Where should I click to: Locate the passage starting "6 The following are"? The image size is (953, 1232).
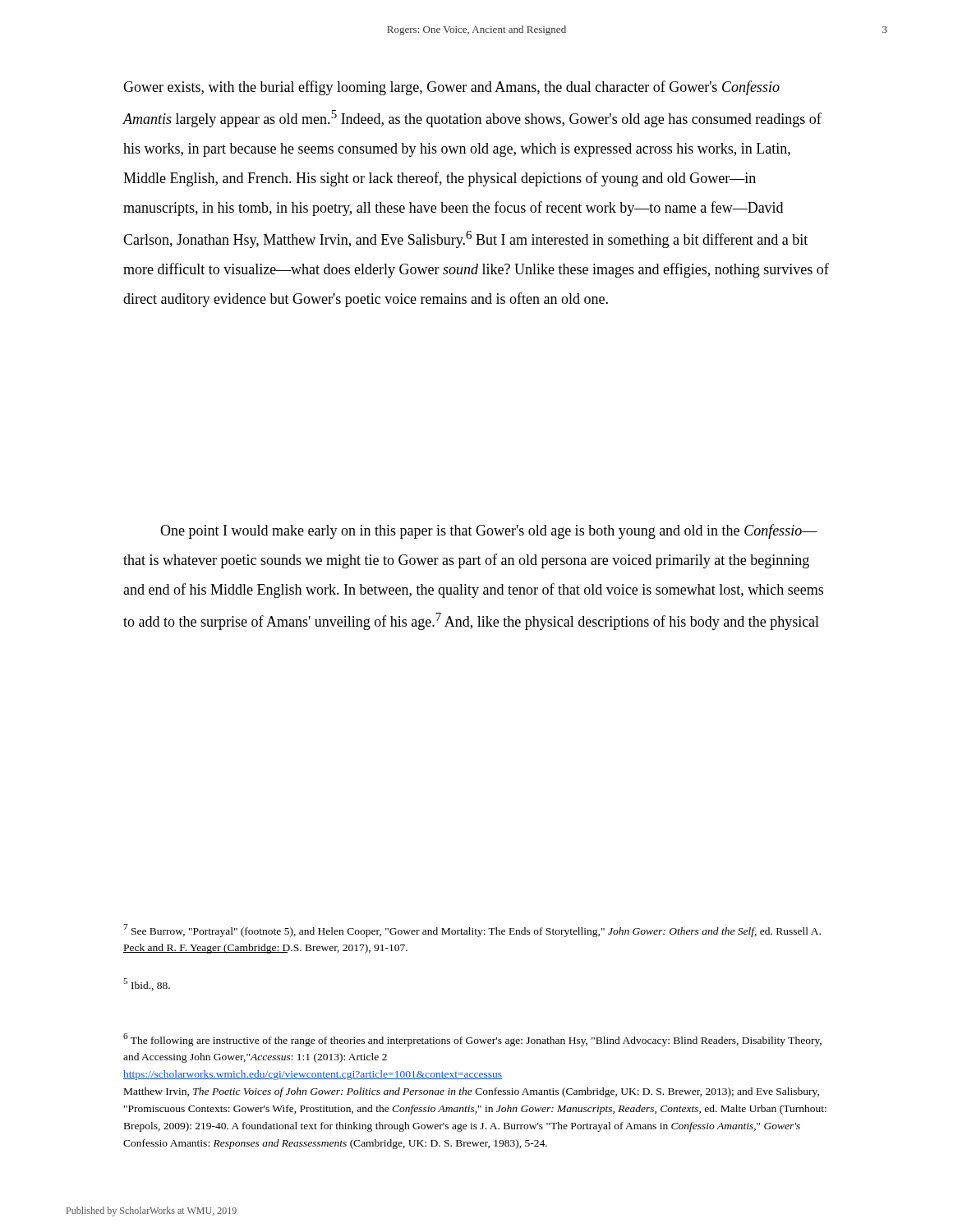[475, 1090]
